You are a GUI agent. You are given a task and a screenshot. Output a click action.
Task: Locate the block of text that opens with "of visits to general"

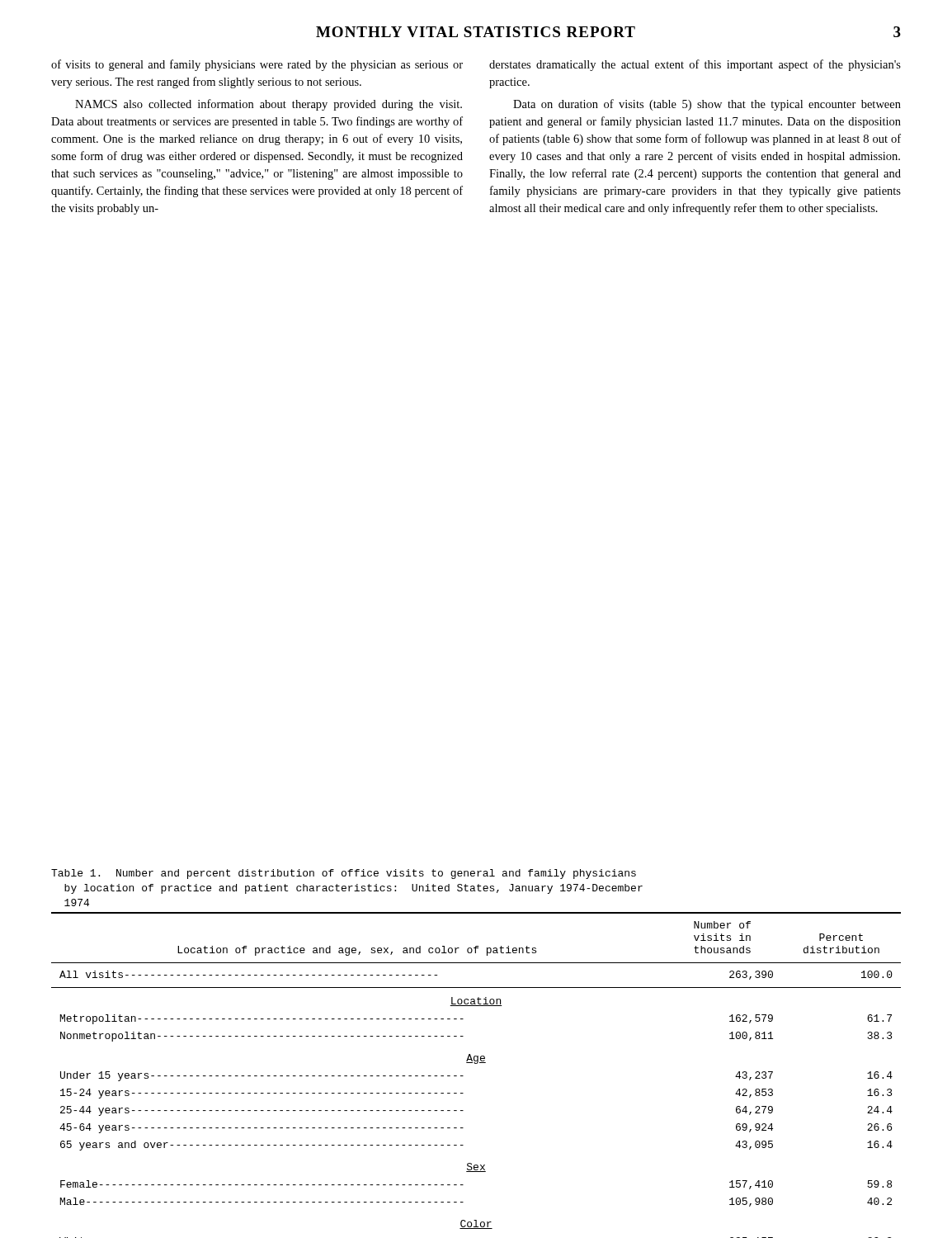click(x=257, y=137)
